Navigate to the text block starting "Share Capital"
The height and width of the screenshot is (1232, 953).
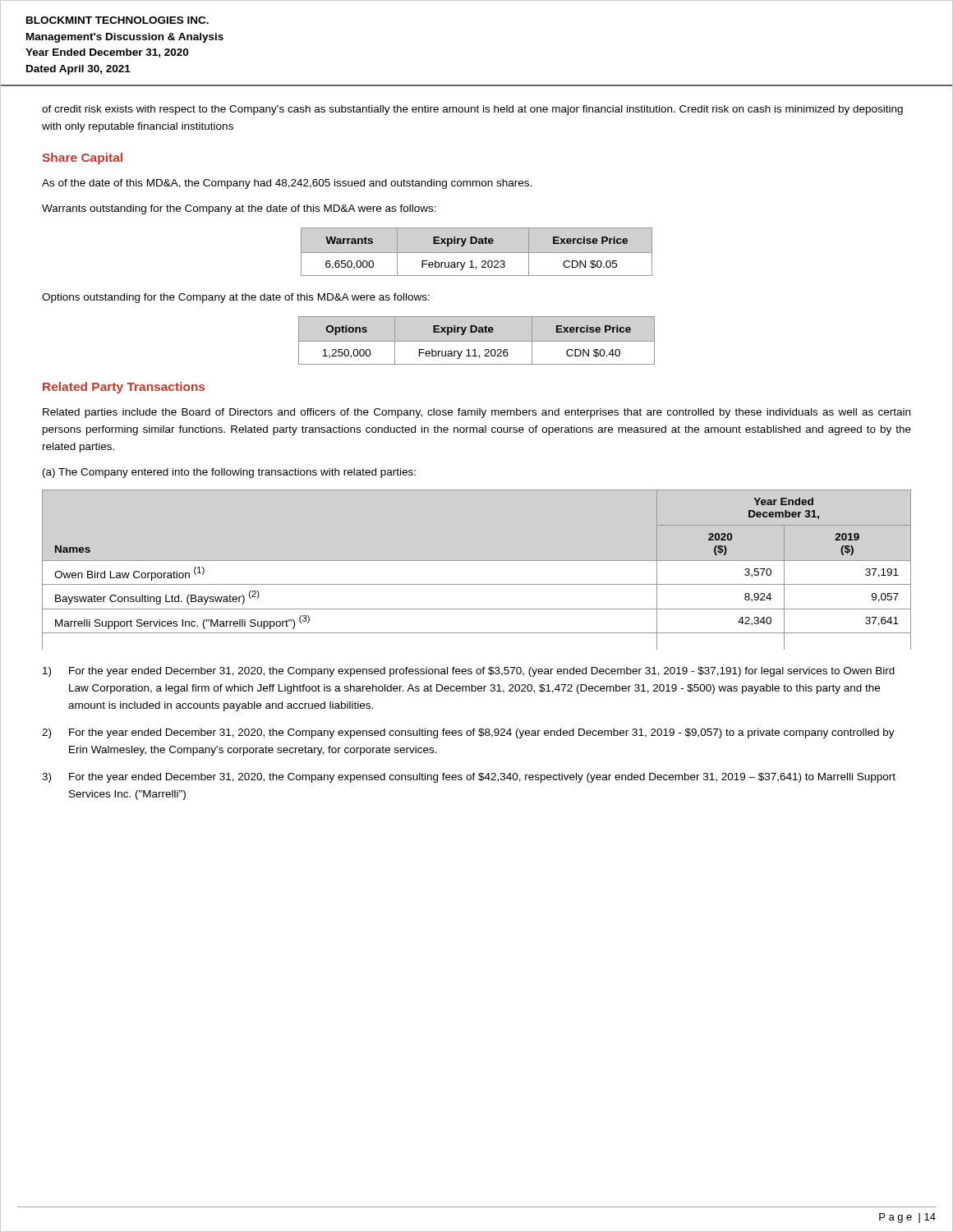pos(83,157)
